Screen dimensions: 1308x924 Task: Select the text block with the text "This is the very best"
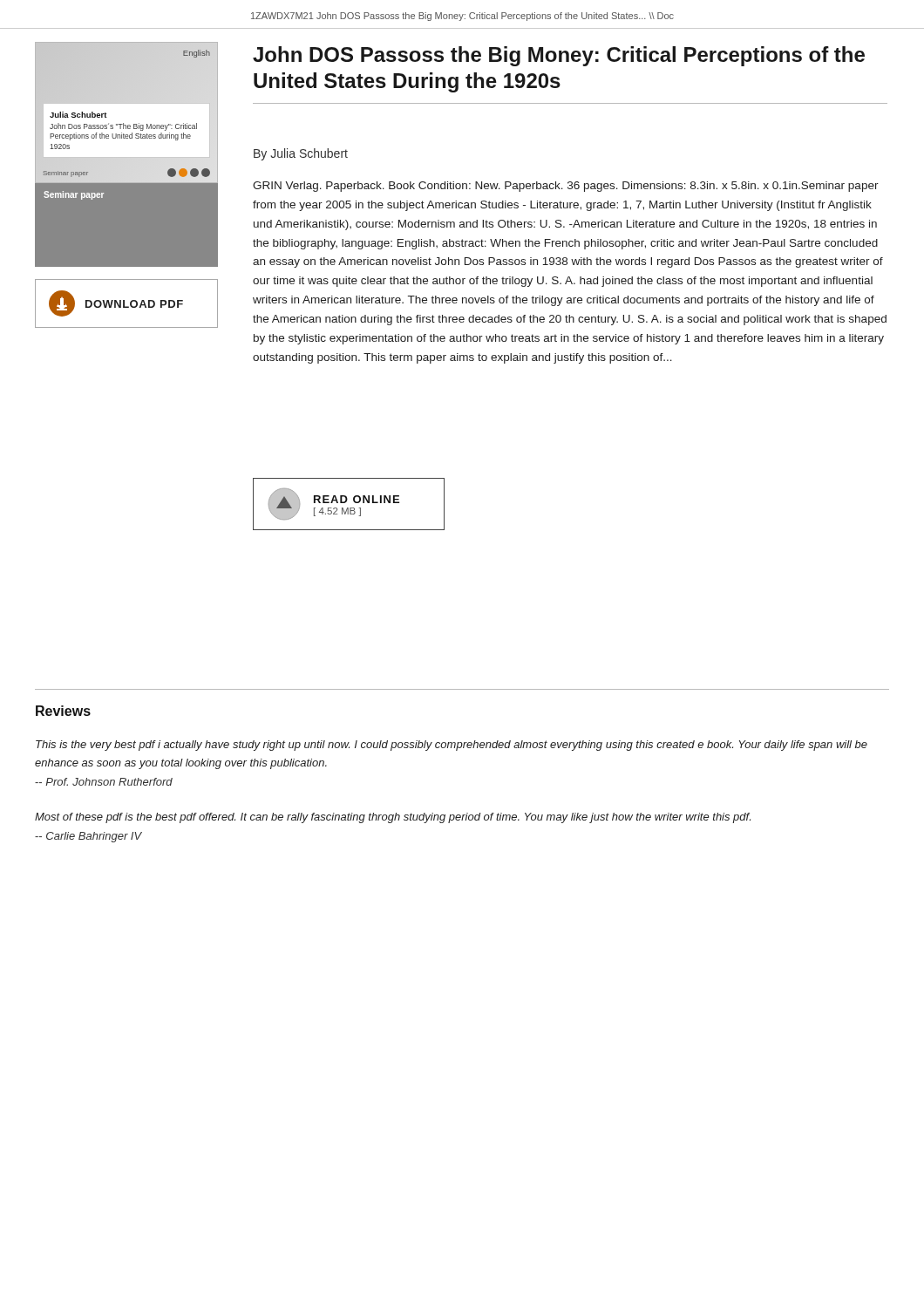[x=451, y=753]
